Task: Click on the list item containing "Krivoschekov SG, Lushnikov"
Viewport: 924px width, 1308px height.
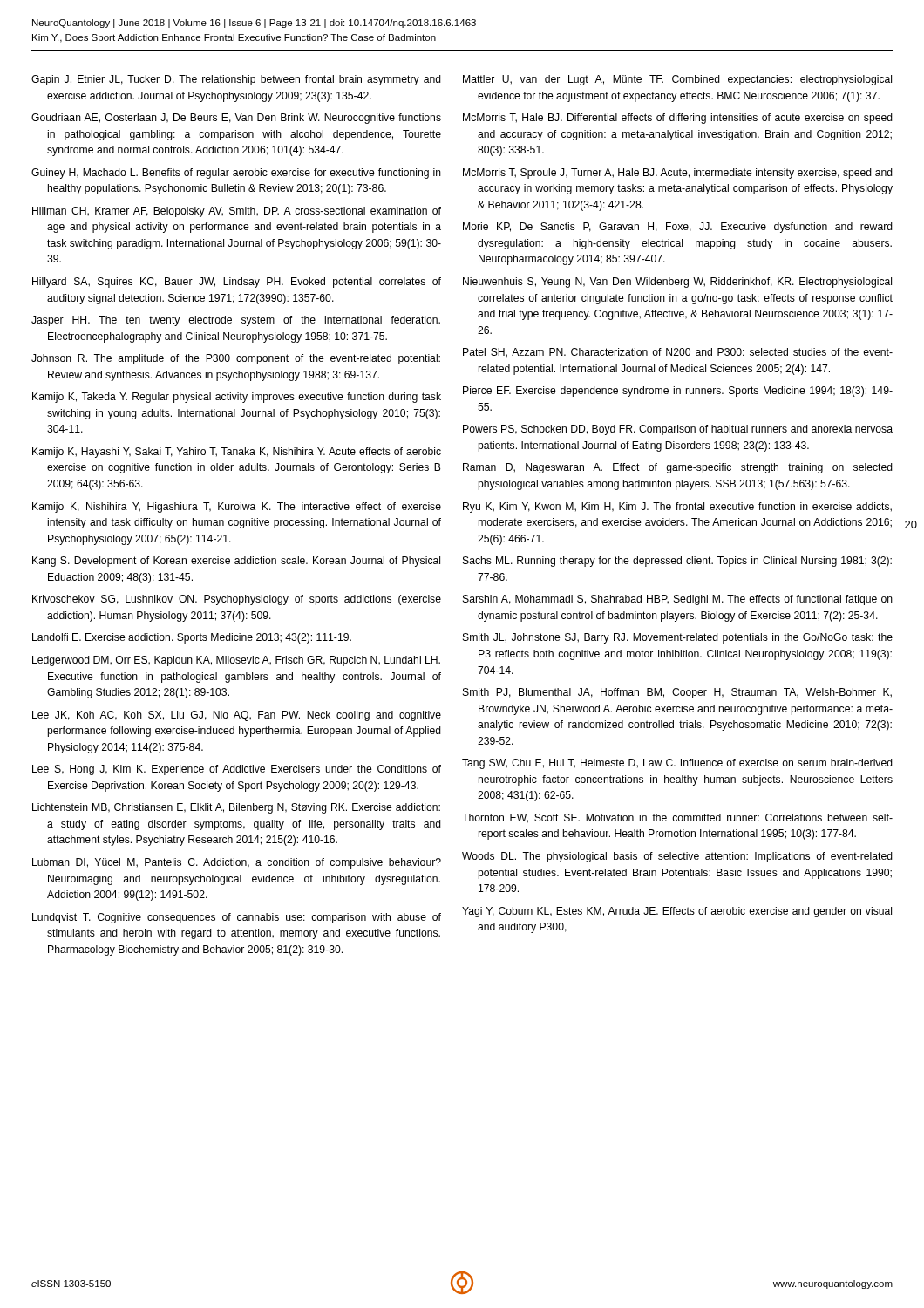Action: [x=236, y=607]
